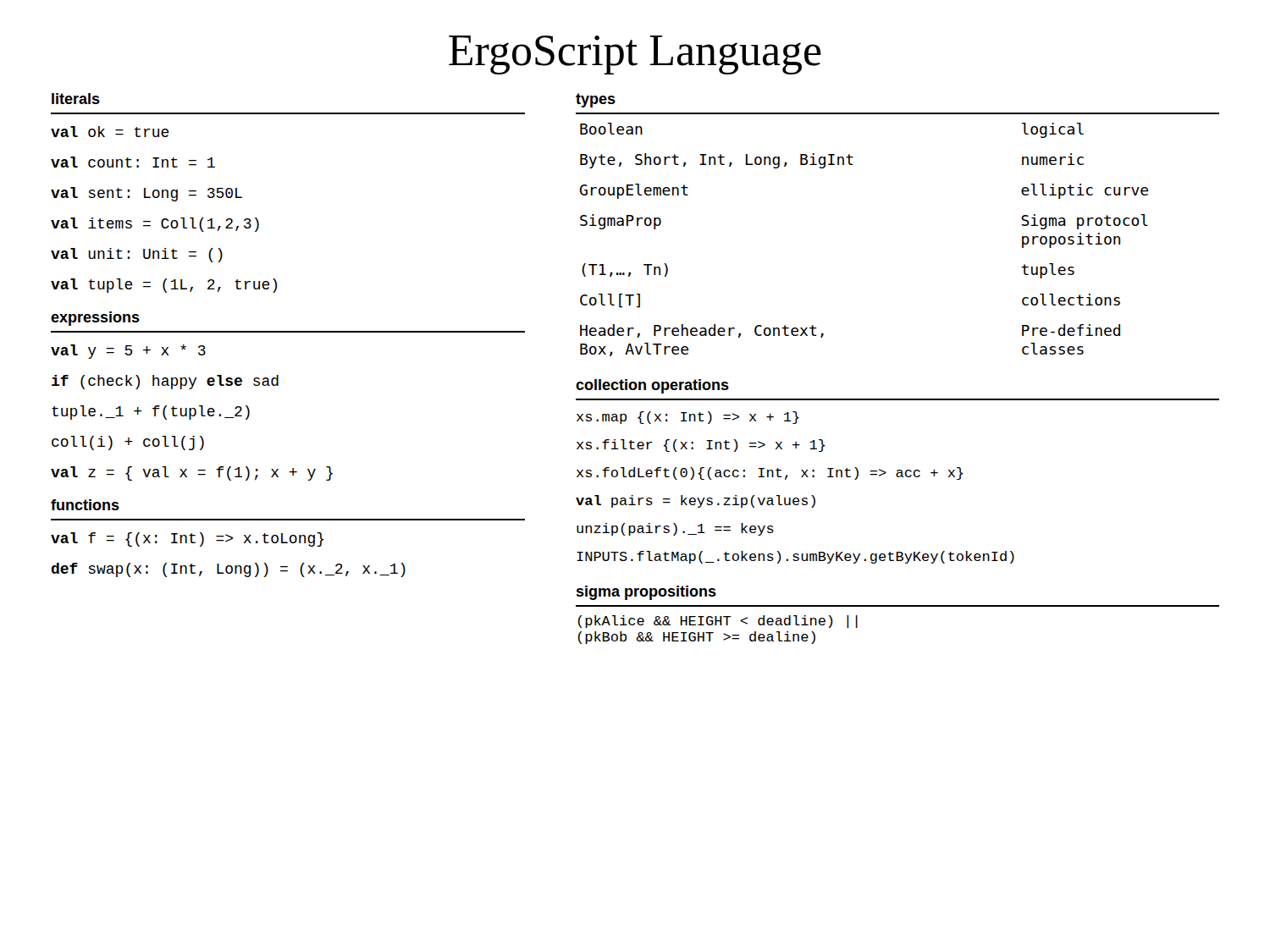
Task: Find the section header containing "collection operations"
Action: click(x=652, y=385)
